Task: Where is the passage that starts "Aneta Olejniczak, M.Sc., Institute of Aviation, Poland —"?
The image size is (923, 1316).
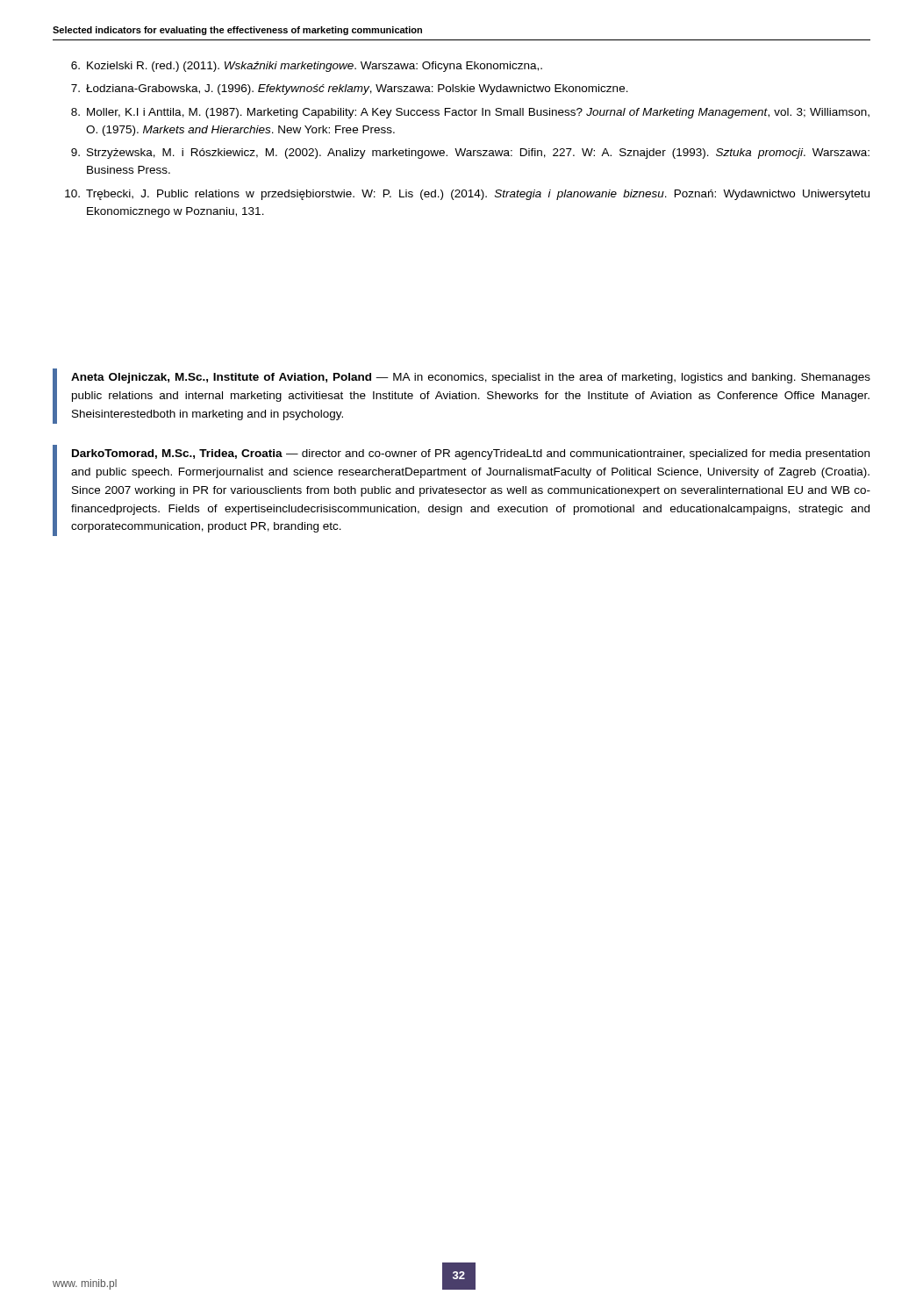Action: [x=471, y=395]
